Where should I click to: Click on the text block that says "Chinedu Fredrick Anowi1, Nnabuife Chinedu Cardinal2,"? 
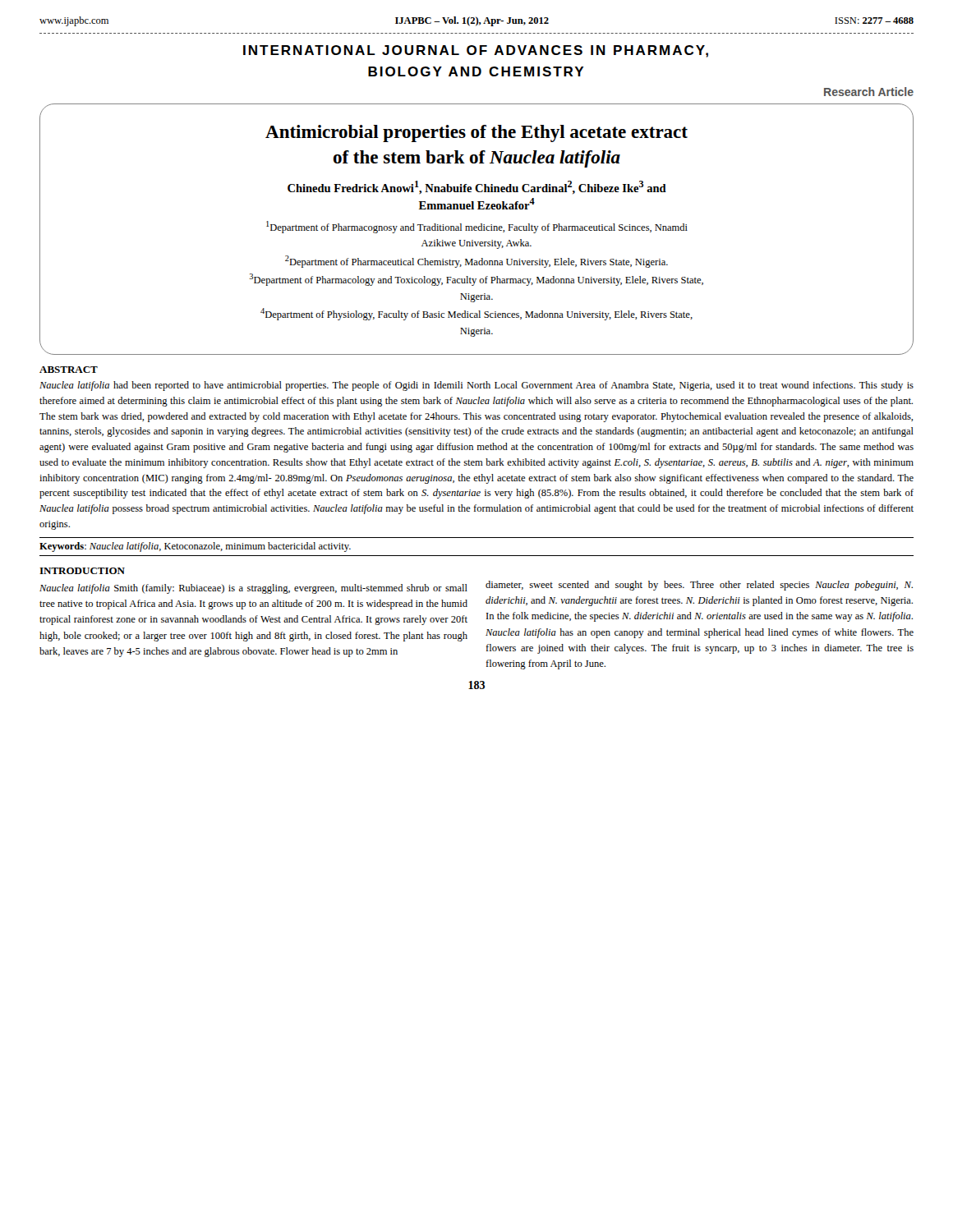coord(476,195)
